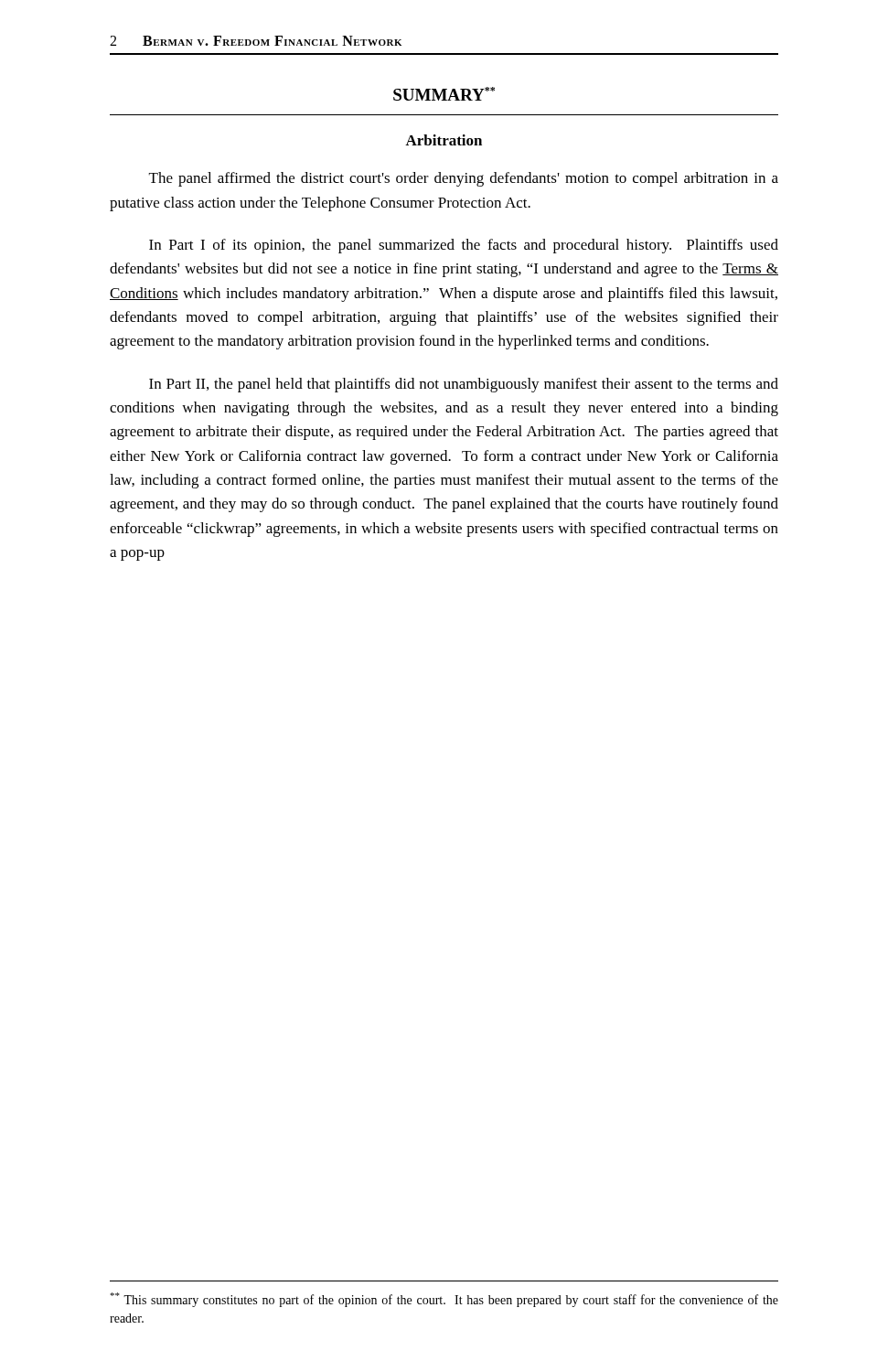
Task: Locate the text starting "In Part II, the panel held that plaintiffs"
Action: 444,468
